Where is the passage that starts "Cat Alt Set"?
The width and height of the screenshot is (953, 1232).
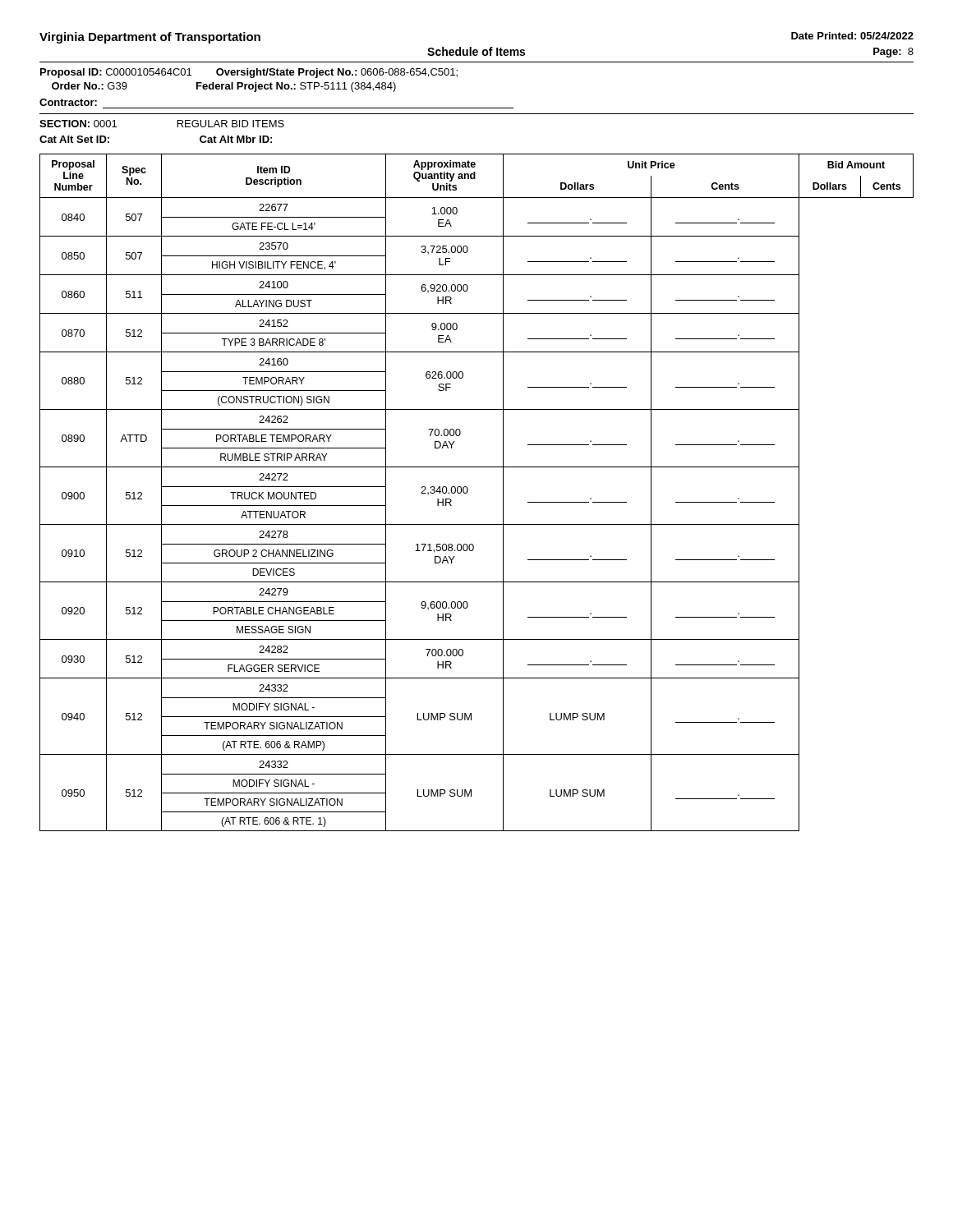71,139
